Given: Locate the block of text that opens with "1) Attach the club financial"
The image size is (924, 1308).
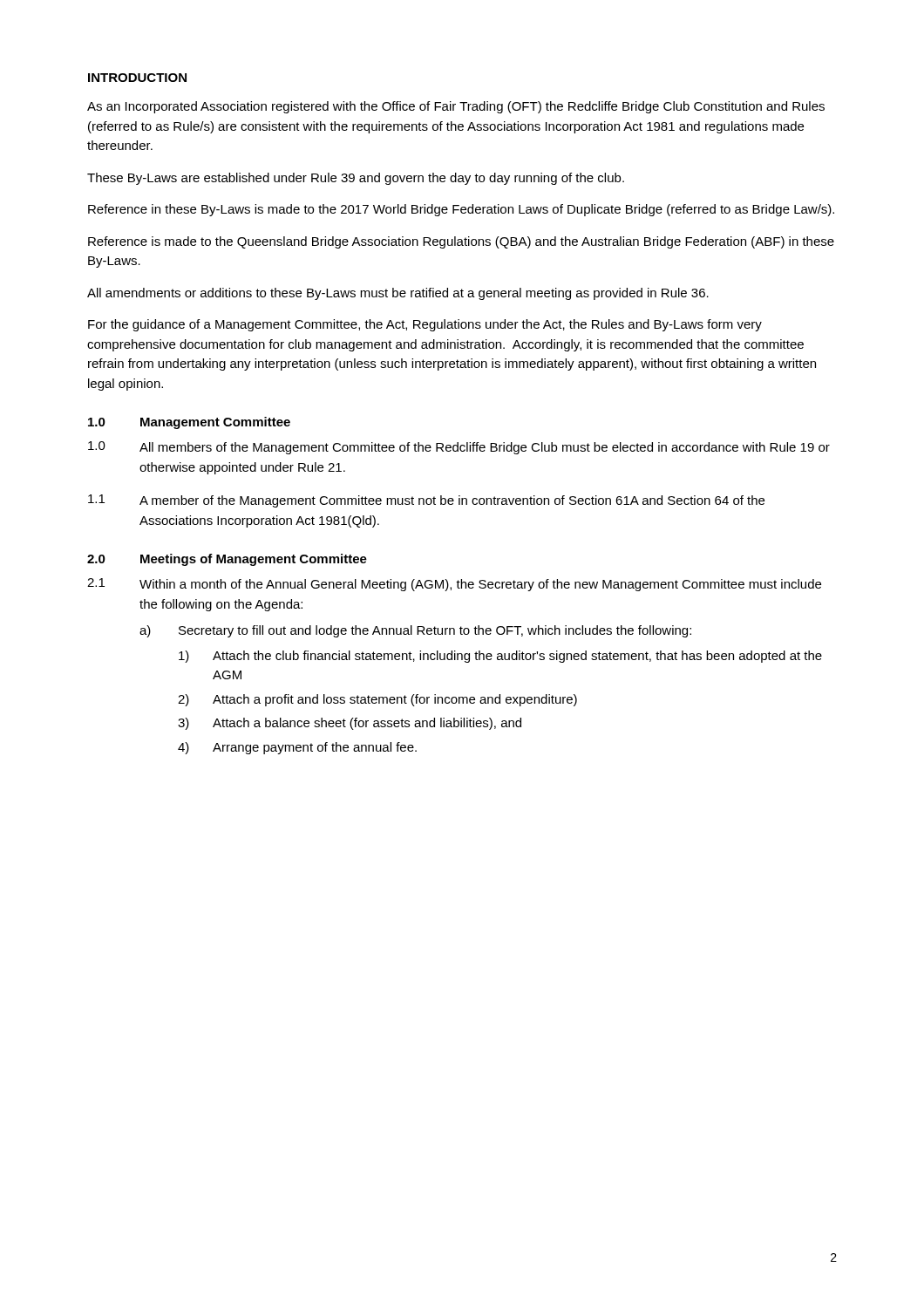Looking at the screenshot, I should [507, 665].
